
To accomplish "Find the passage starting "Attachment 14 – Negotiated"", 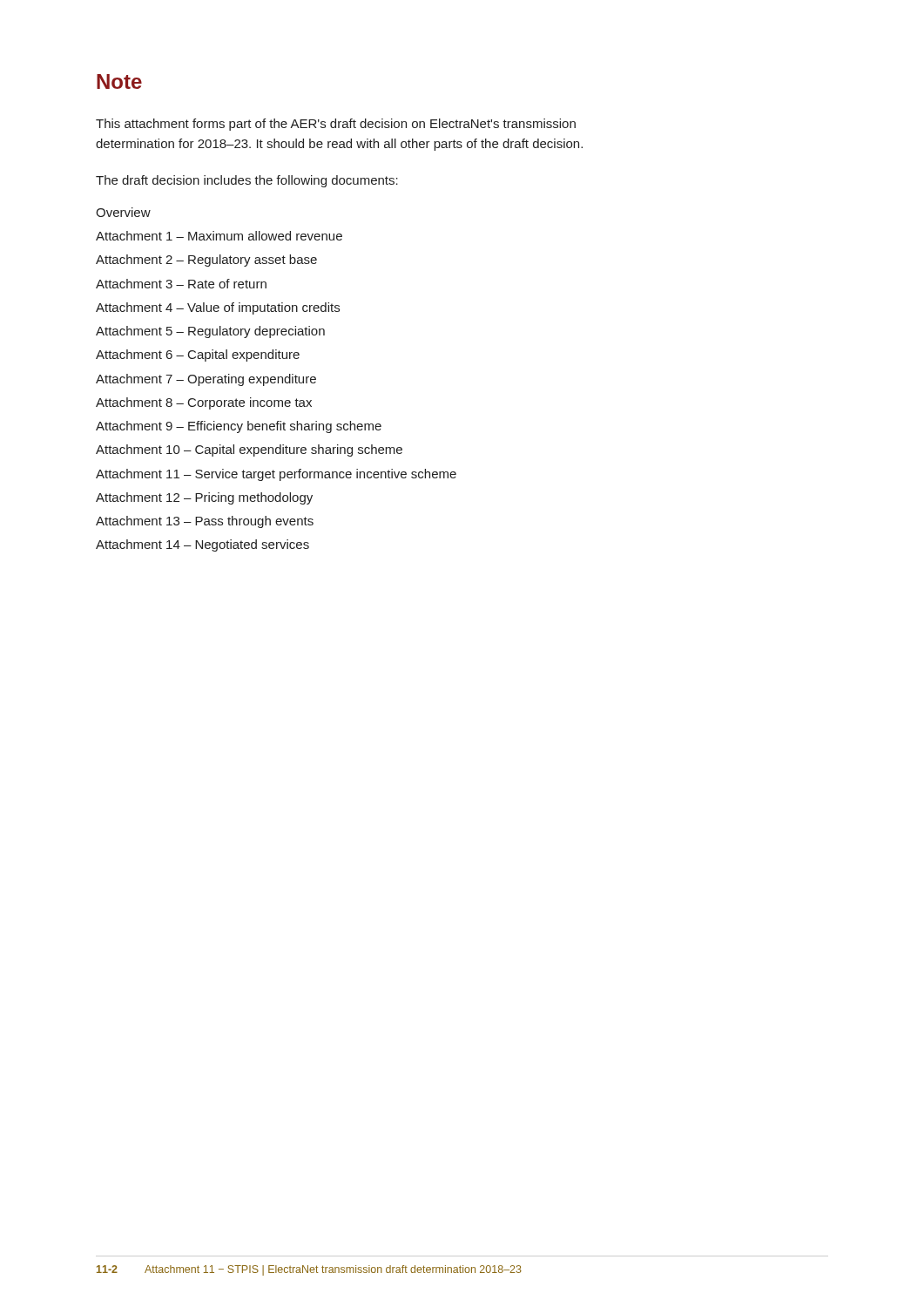I will pos(203,544).
